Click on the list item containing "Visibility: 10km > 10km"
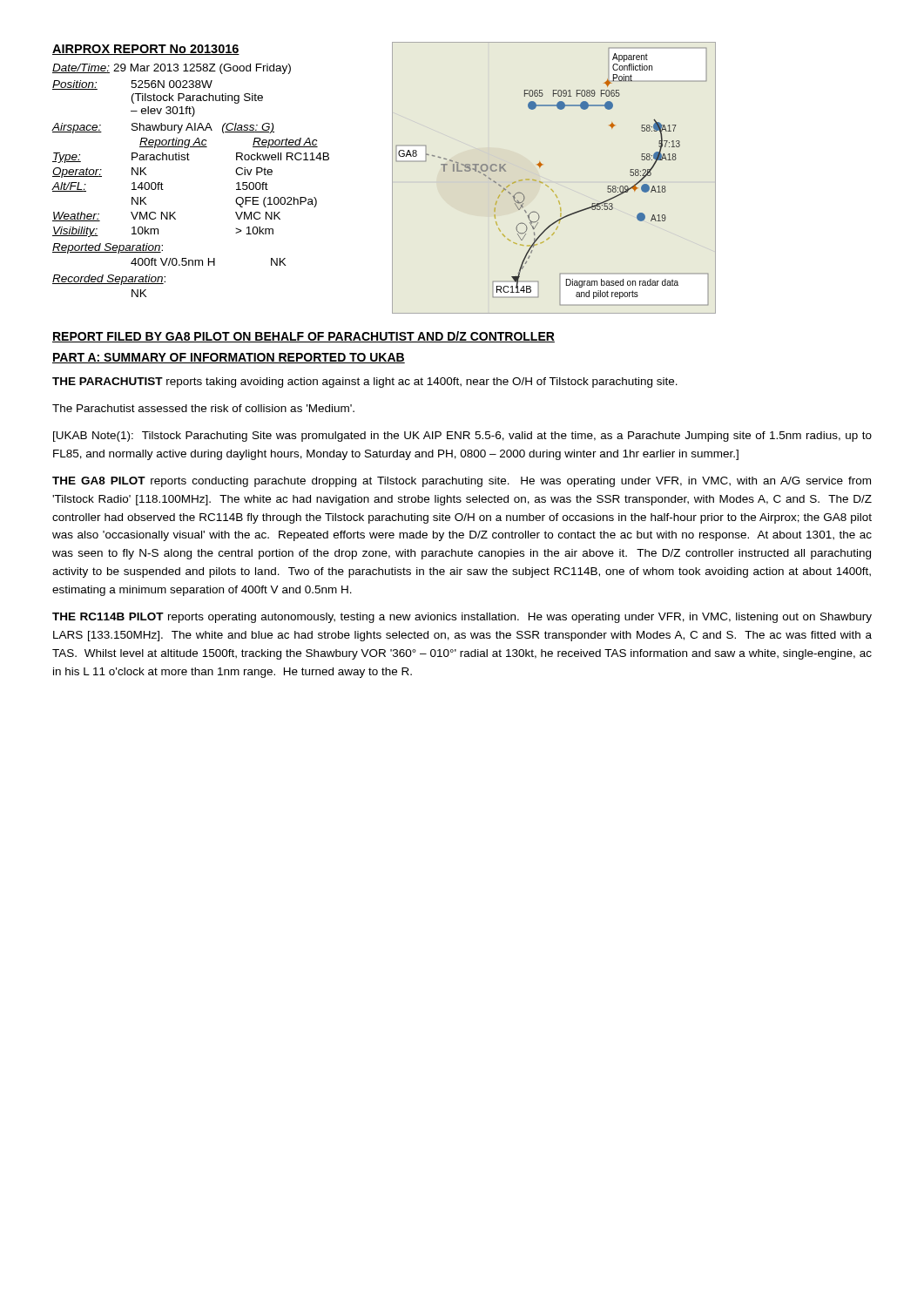924x1307 pixels. point(163,230)
